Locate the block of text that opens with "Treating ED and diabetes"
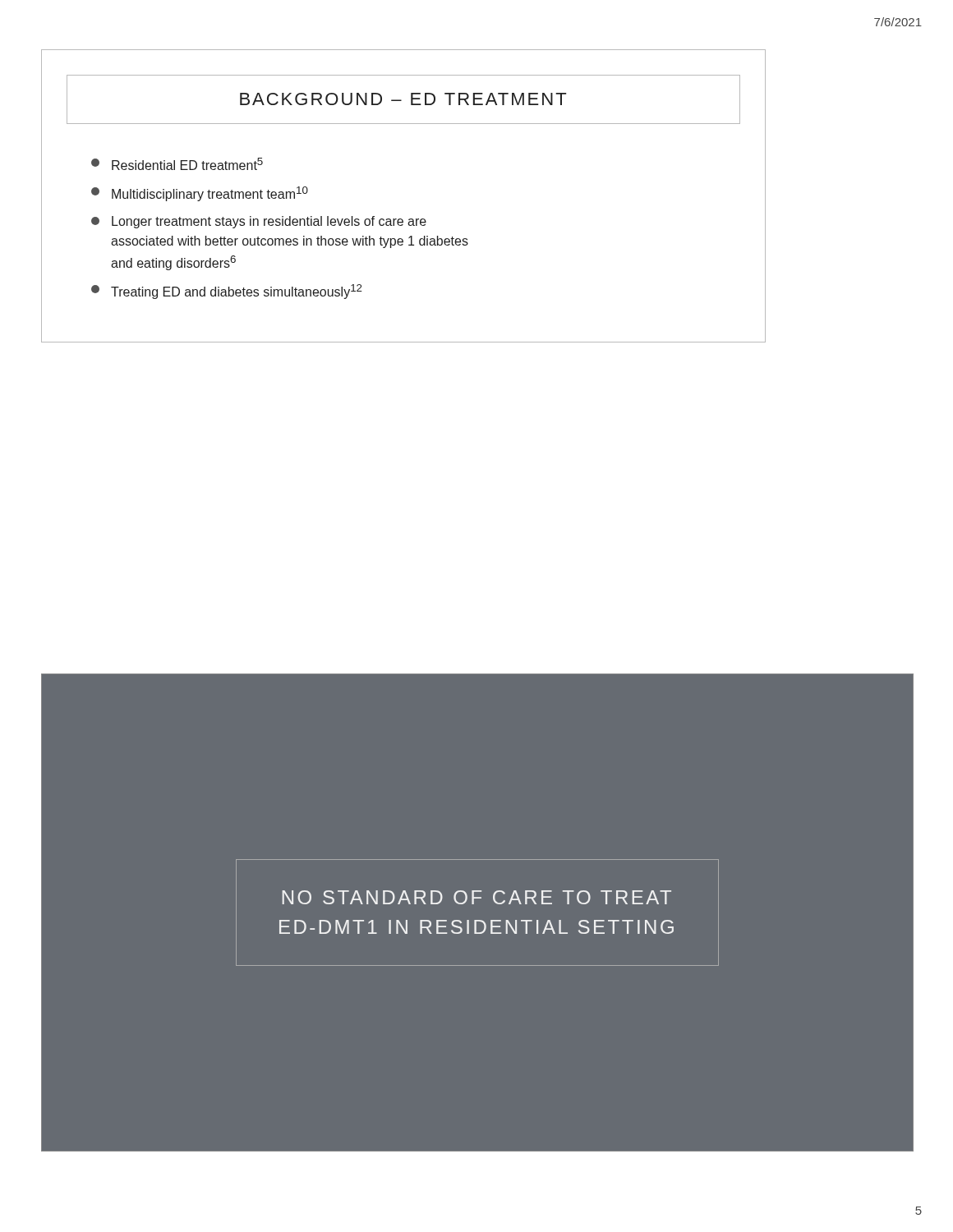 pyautogui.click(x=227, y=291)
